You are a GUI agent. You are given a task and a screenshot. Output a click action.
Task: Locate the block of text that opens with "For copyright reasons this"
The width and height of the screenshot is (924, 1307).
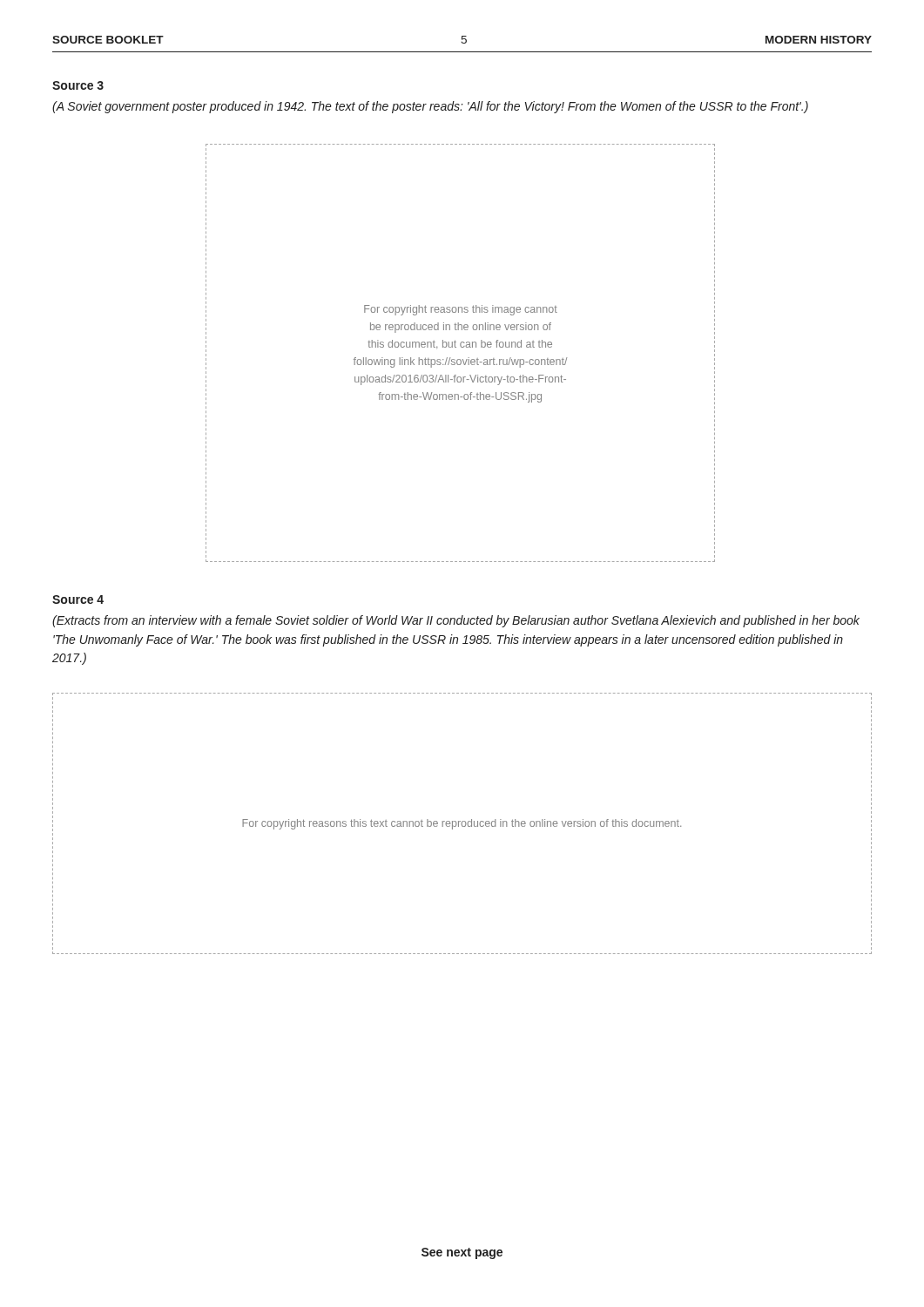pyautogui.click(x=462, y=823)
